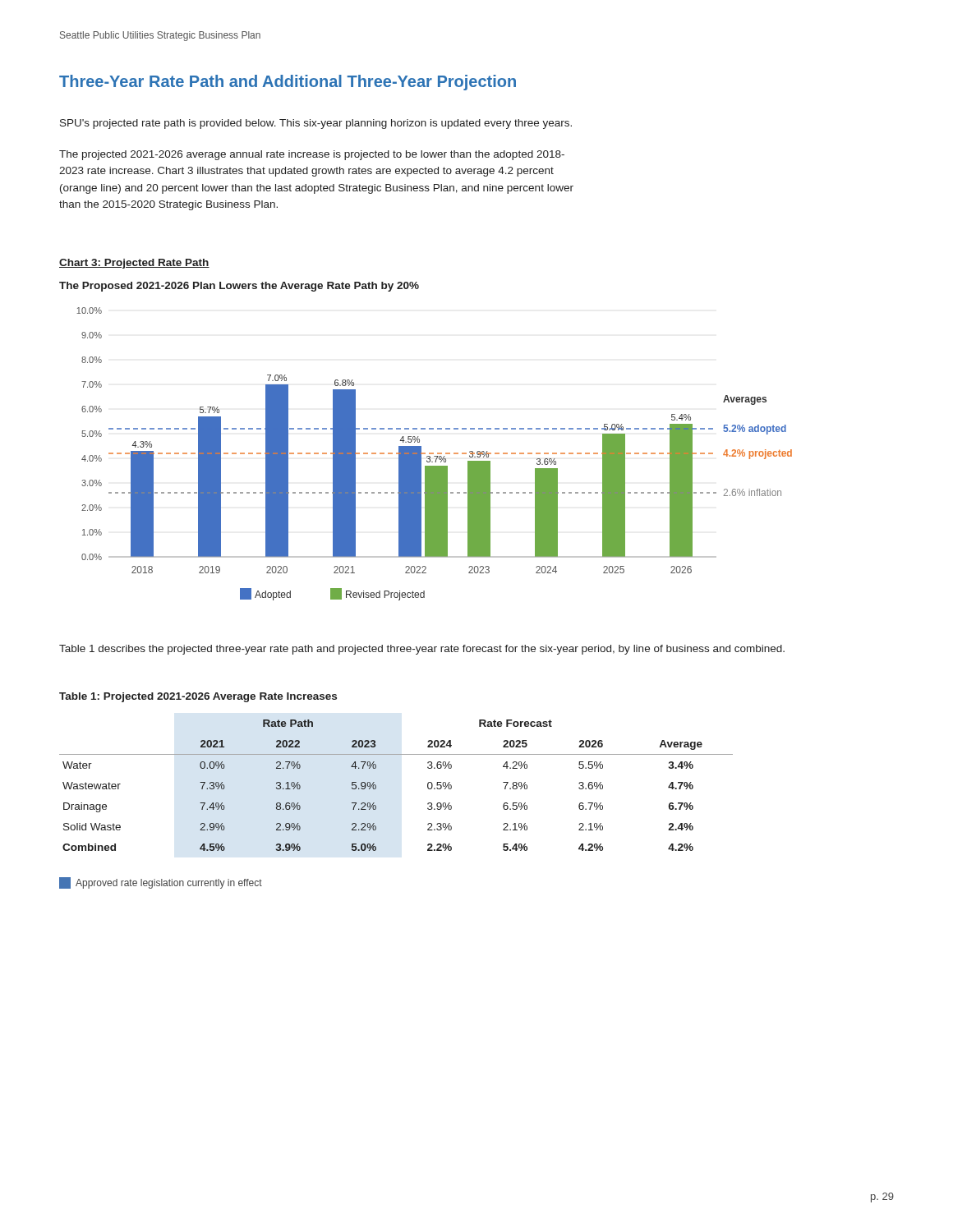Click on the text block starting "The Proposed 2021-2026 Plan Lowers the Average"

coord(239,285)
